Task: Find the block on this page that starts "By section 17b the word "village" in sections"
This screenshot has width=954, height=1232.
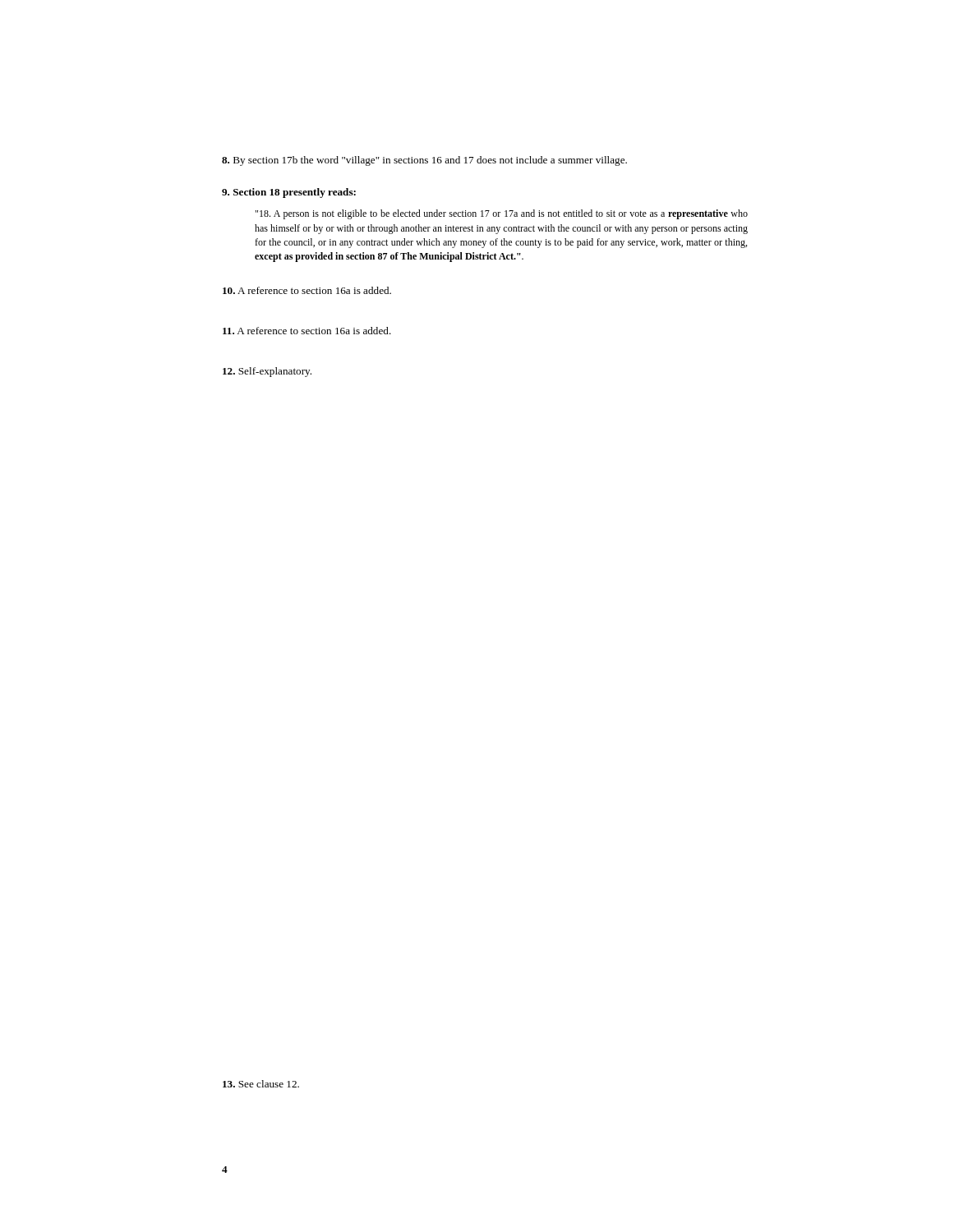Action: pyautogui.click(x=425, y=160)
